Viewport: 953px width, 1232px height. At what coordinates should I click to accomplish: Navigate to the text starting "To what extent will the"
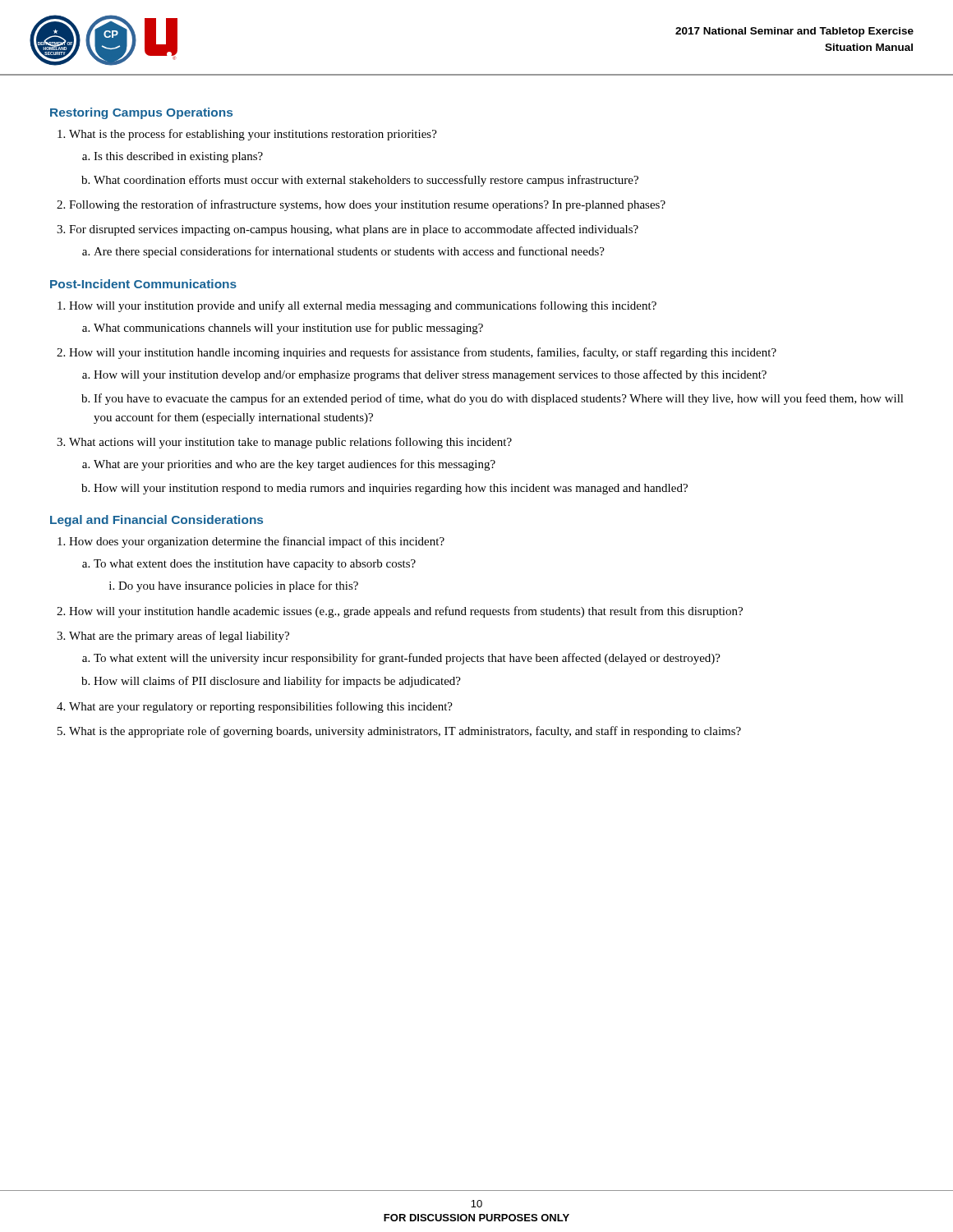pos(407,658)
